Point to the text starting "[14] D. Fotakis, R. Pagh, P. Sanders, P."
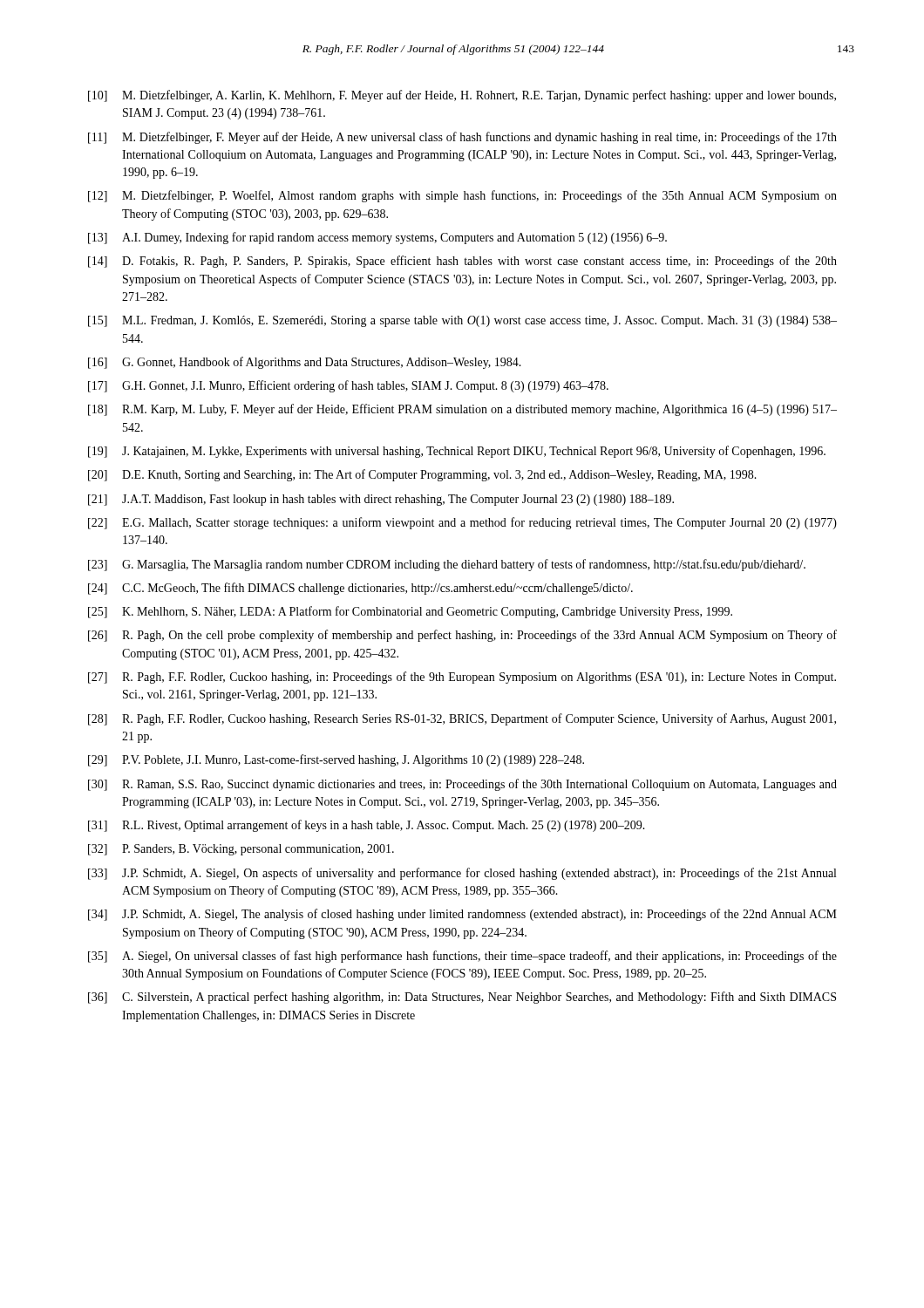The height and width of the screenshot is (1308, 924). 462,280
